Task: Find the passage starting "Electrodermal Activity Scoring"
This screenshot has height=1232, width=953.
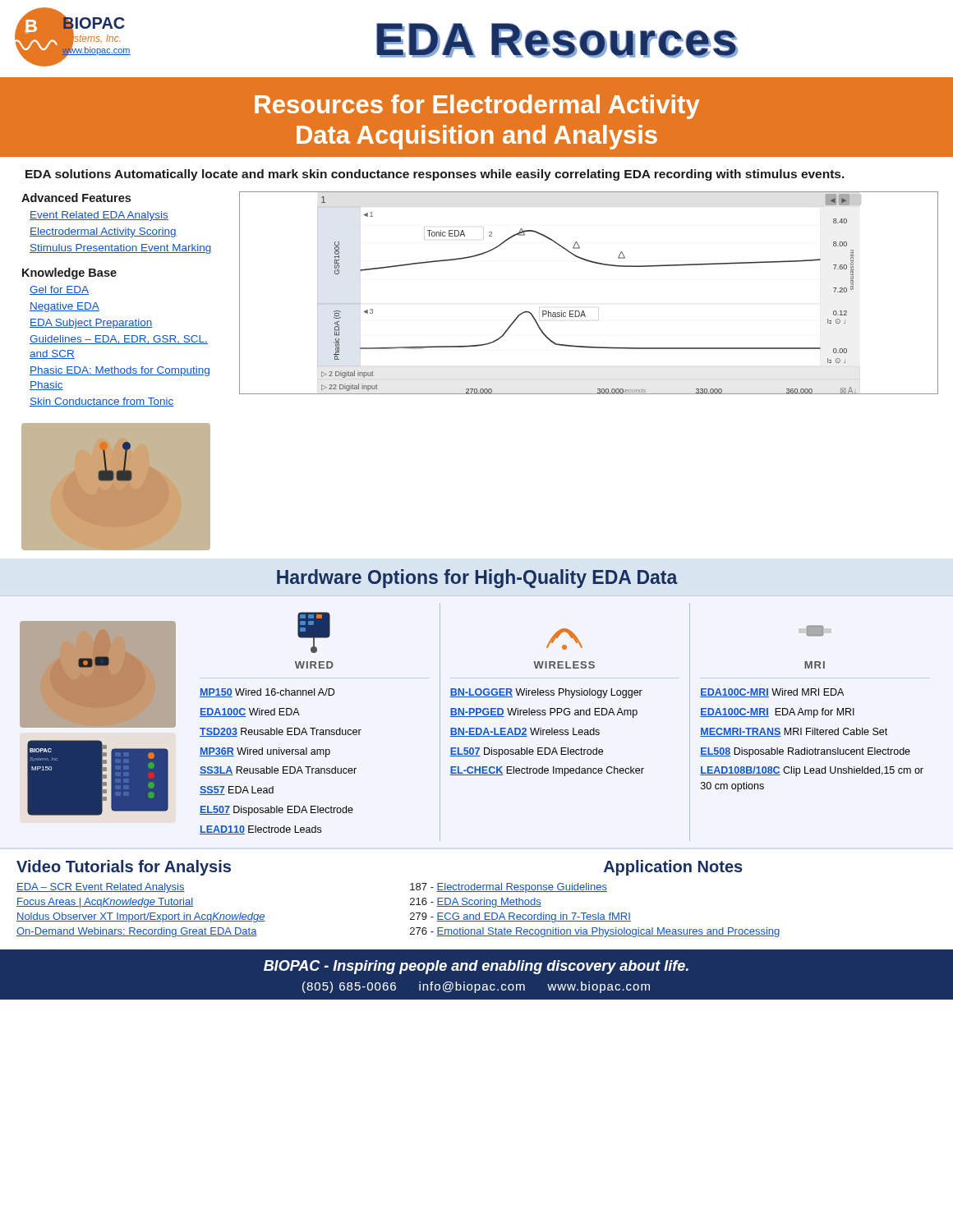Action: tap(103, 231)
